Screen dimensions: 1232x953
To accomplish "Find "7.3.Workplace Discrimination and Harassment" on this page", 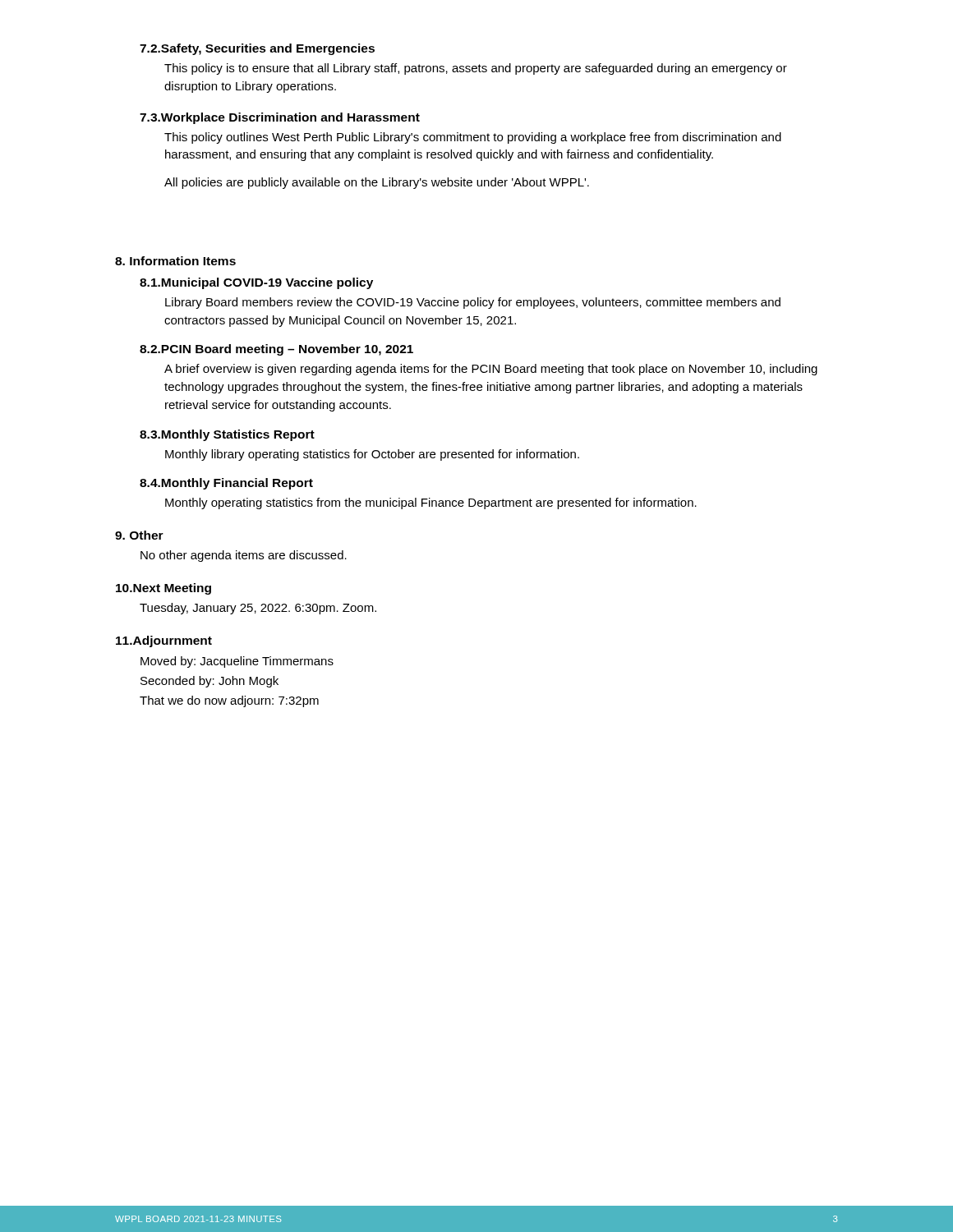I will [x=280, y=117].
